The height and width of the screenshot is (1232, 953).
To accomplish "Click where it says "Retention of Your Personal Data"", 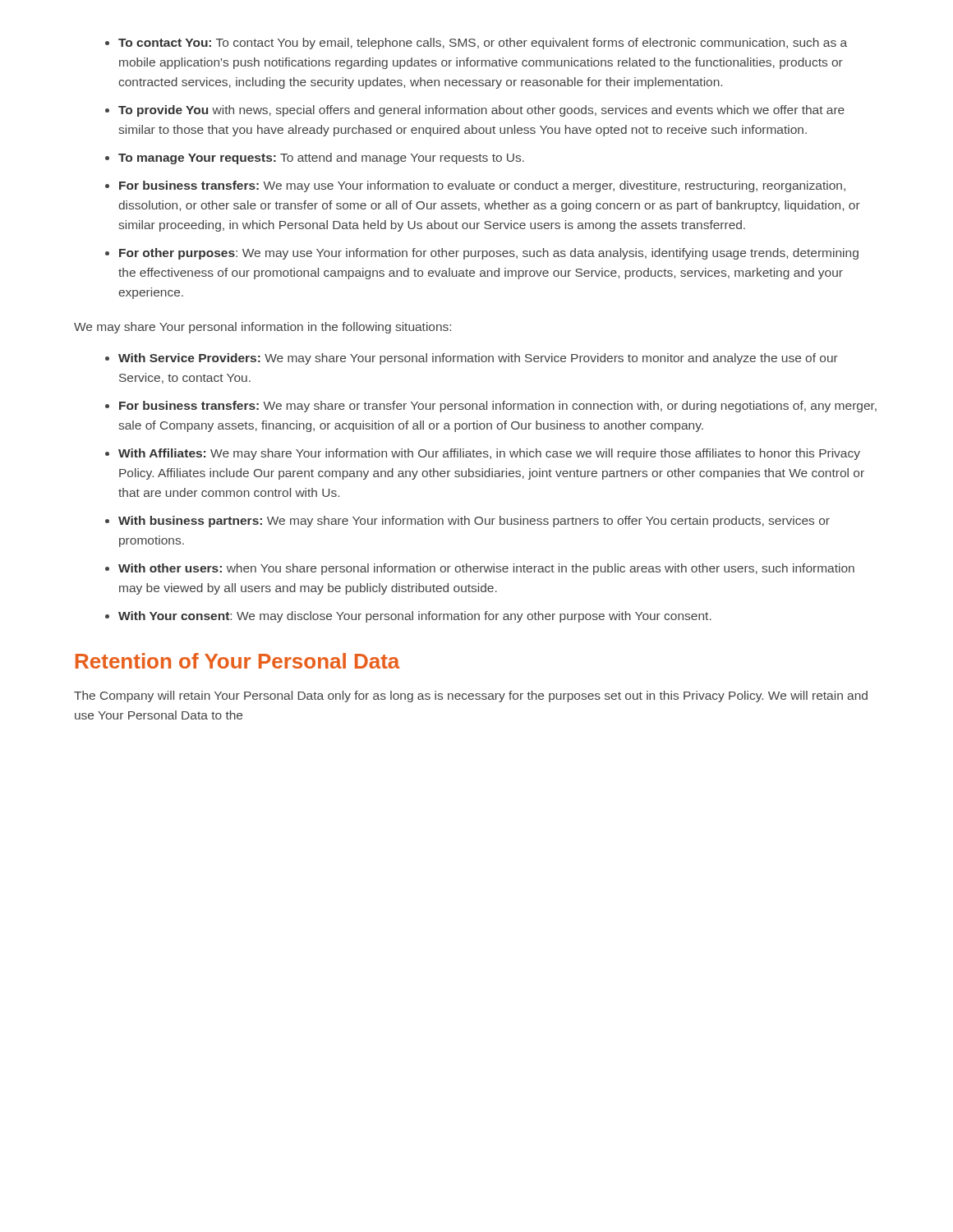I will [237, 661].
